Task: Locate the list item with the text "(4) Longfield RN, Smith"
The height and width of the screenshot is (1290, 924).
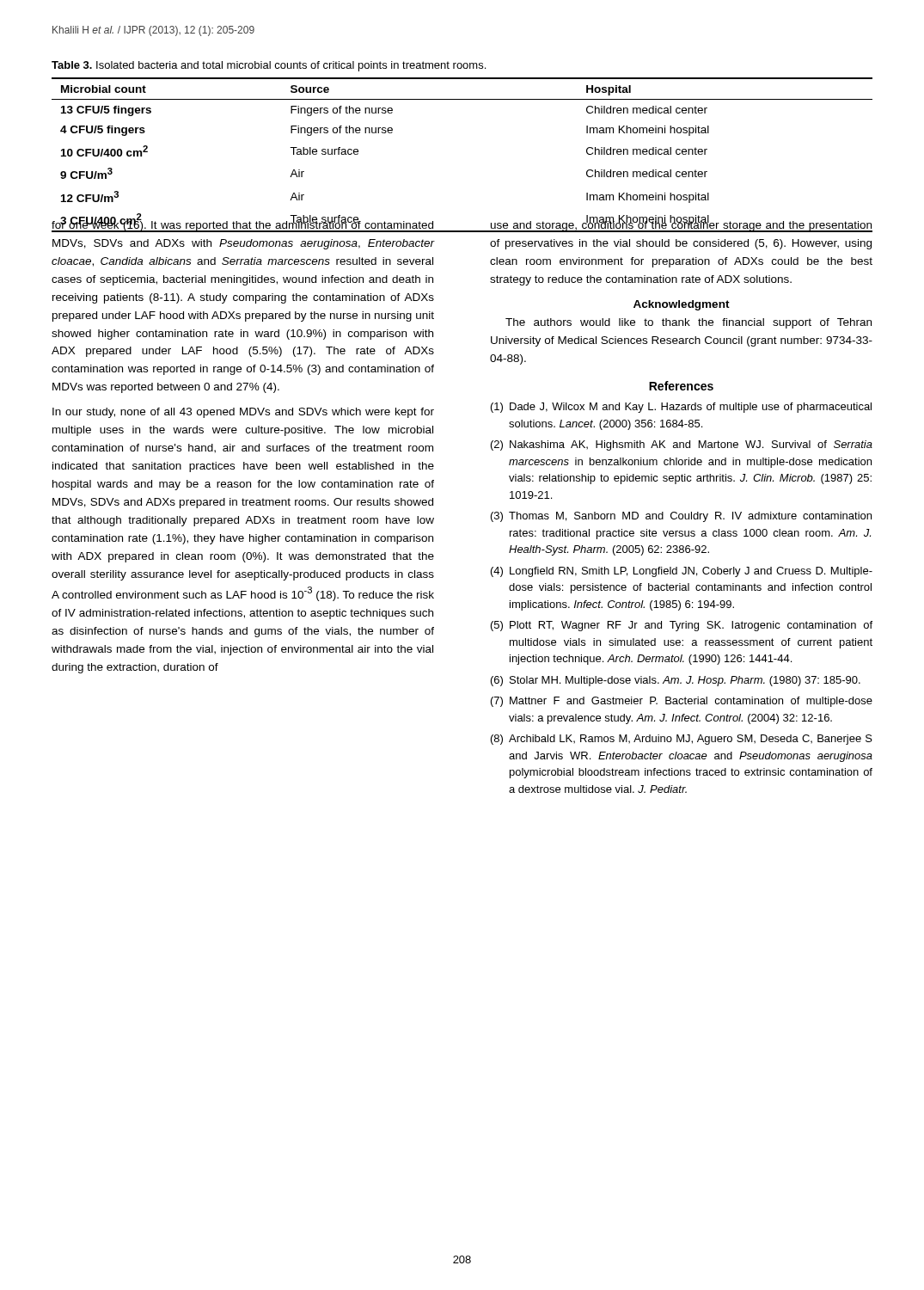Action: [681, 588]
